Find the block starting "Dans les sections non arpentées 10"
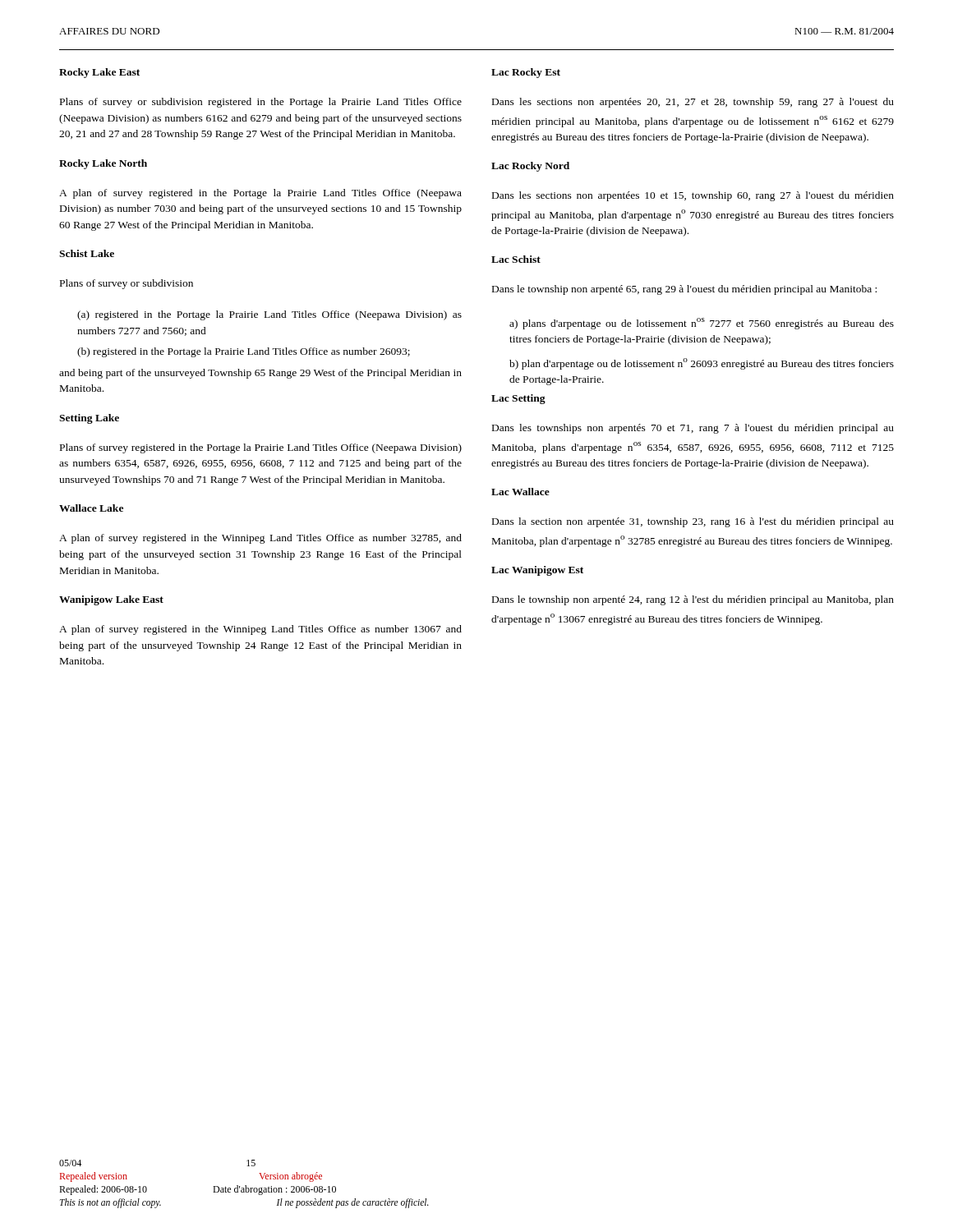953x1232 pixels. pos(693,213)
